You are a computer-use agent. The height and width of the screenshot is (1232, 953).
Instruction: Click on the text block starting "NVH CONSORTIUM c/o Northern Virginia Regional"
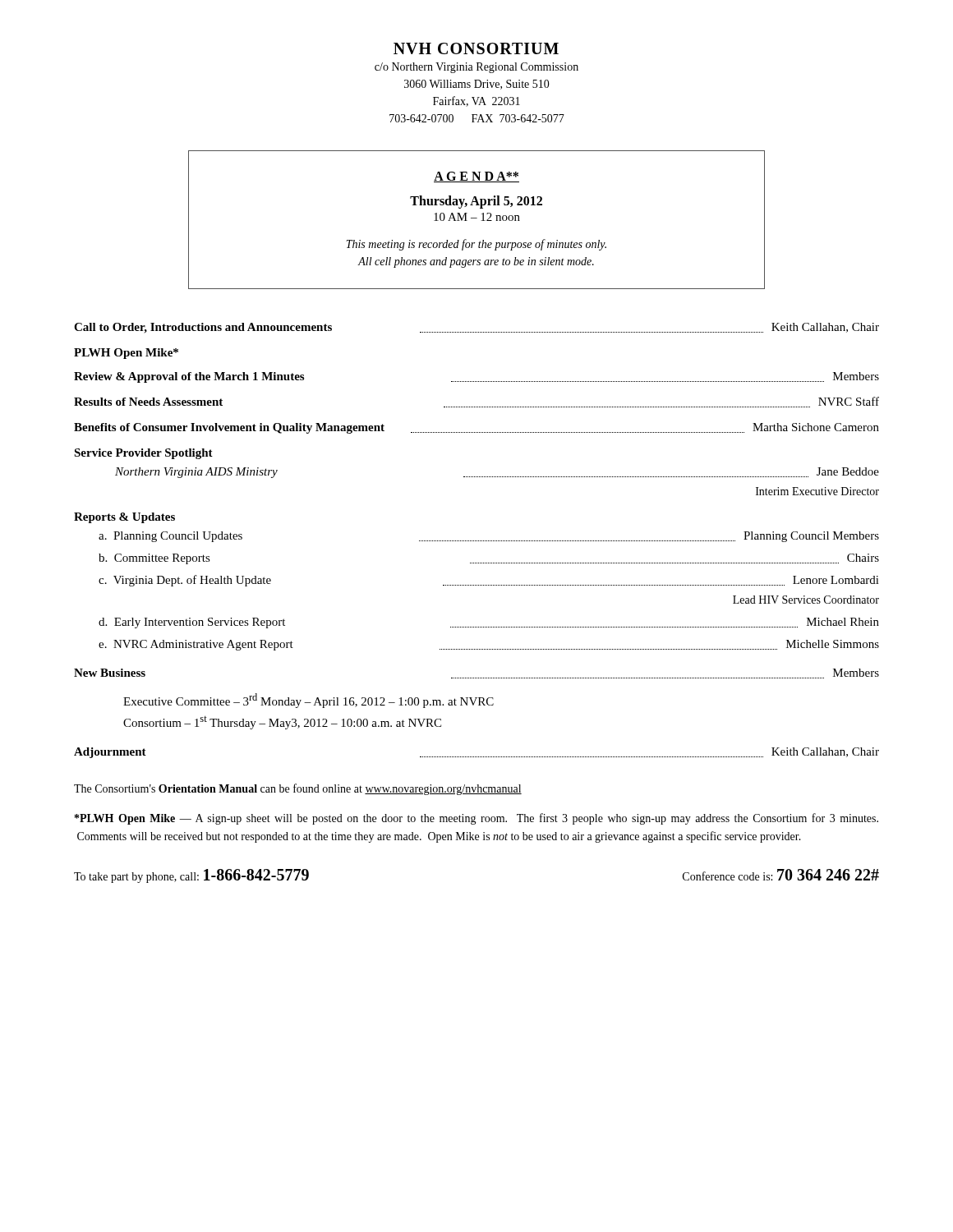tap(476, 83)
